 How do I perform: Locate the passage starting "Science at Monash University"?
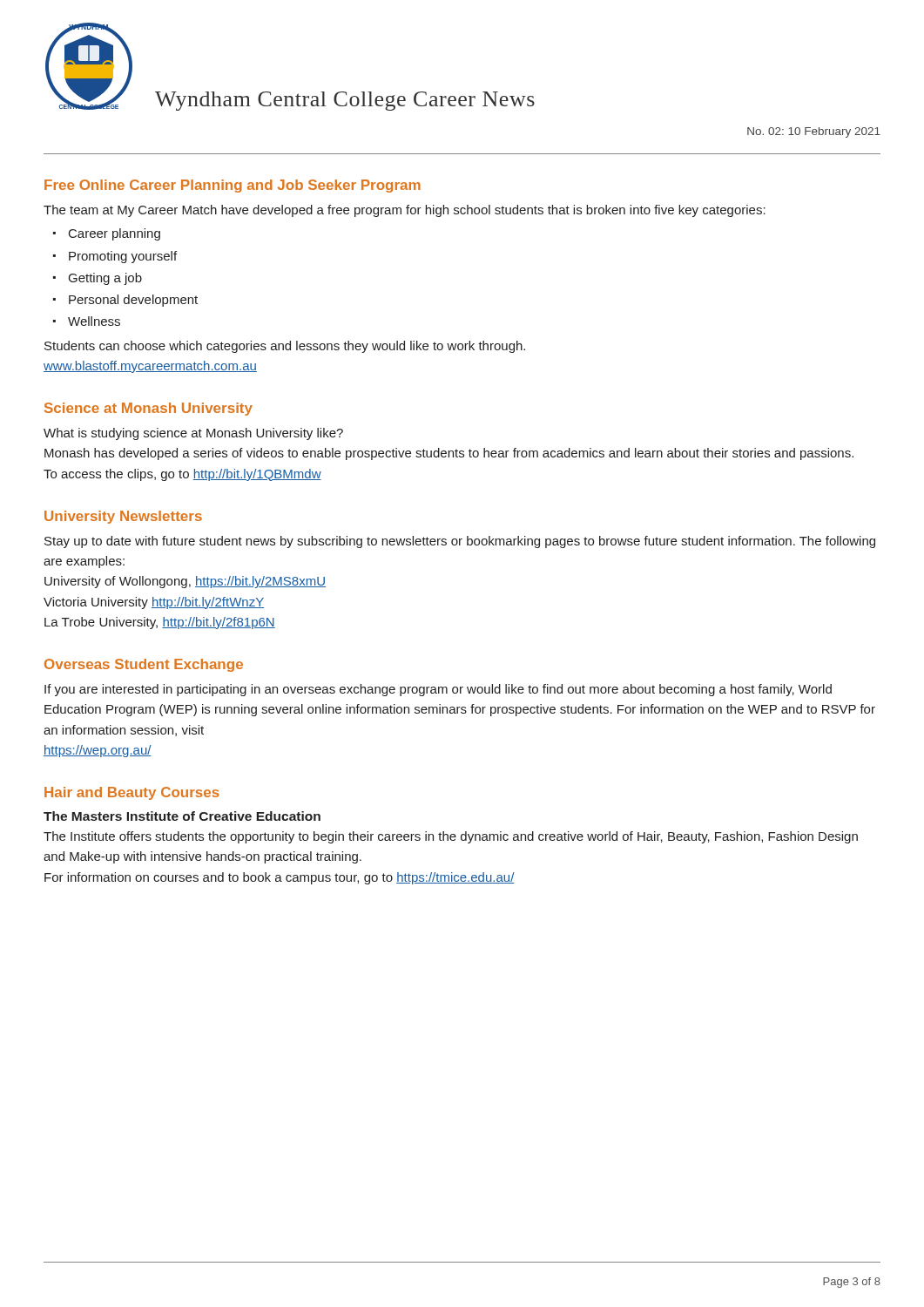[x=148, y=408]
